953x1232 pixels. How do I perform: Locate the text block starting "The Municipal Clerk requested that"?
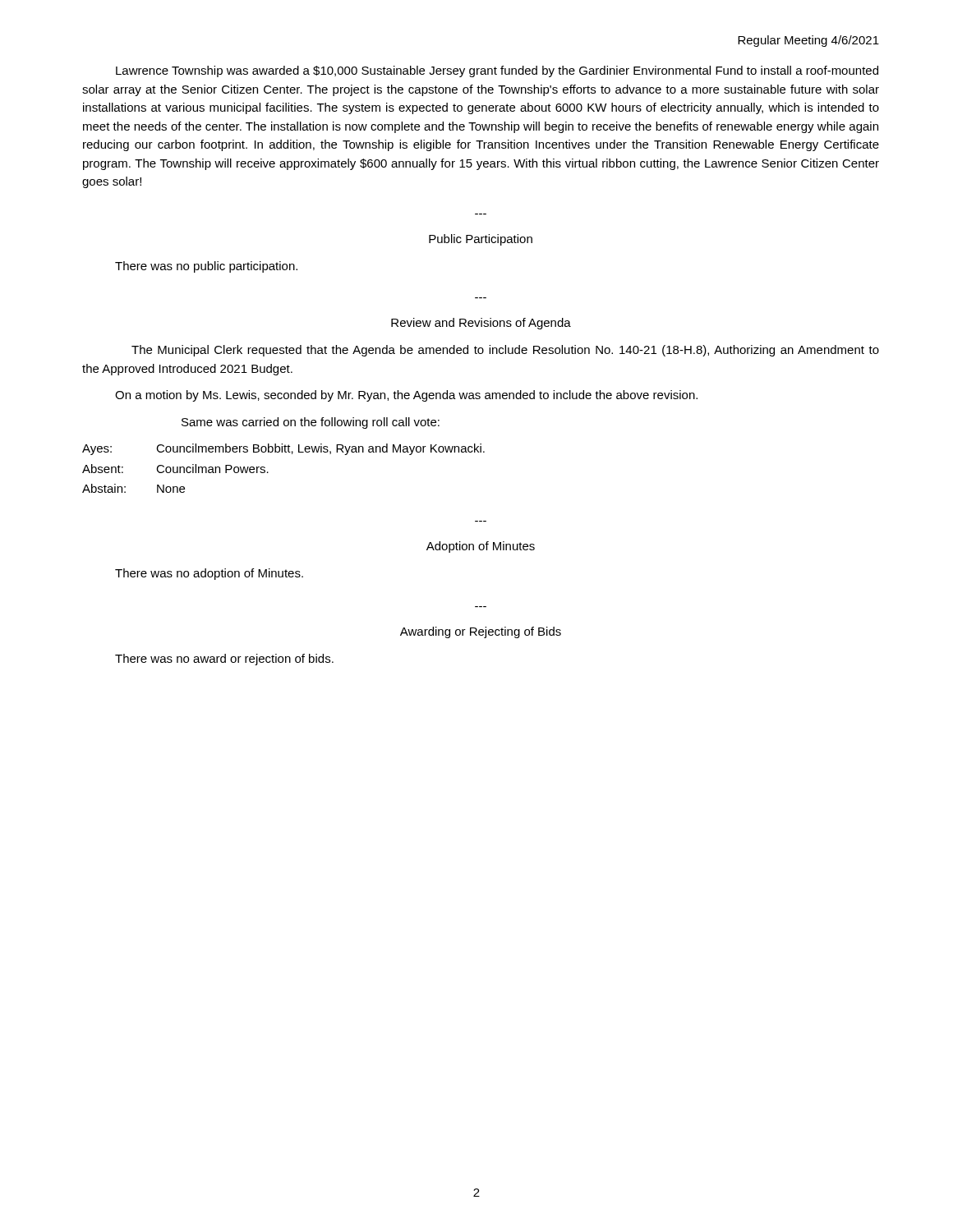click(481, 359)
